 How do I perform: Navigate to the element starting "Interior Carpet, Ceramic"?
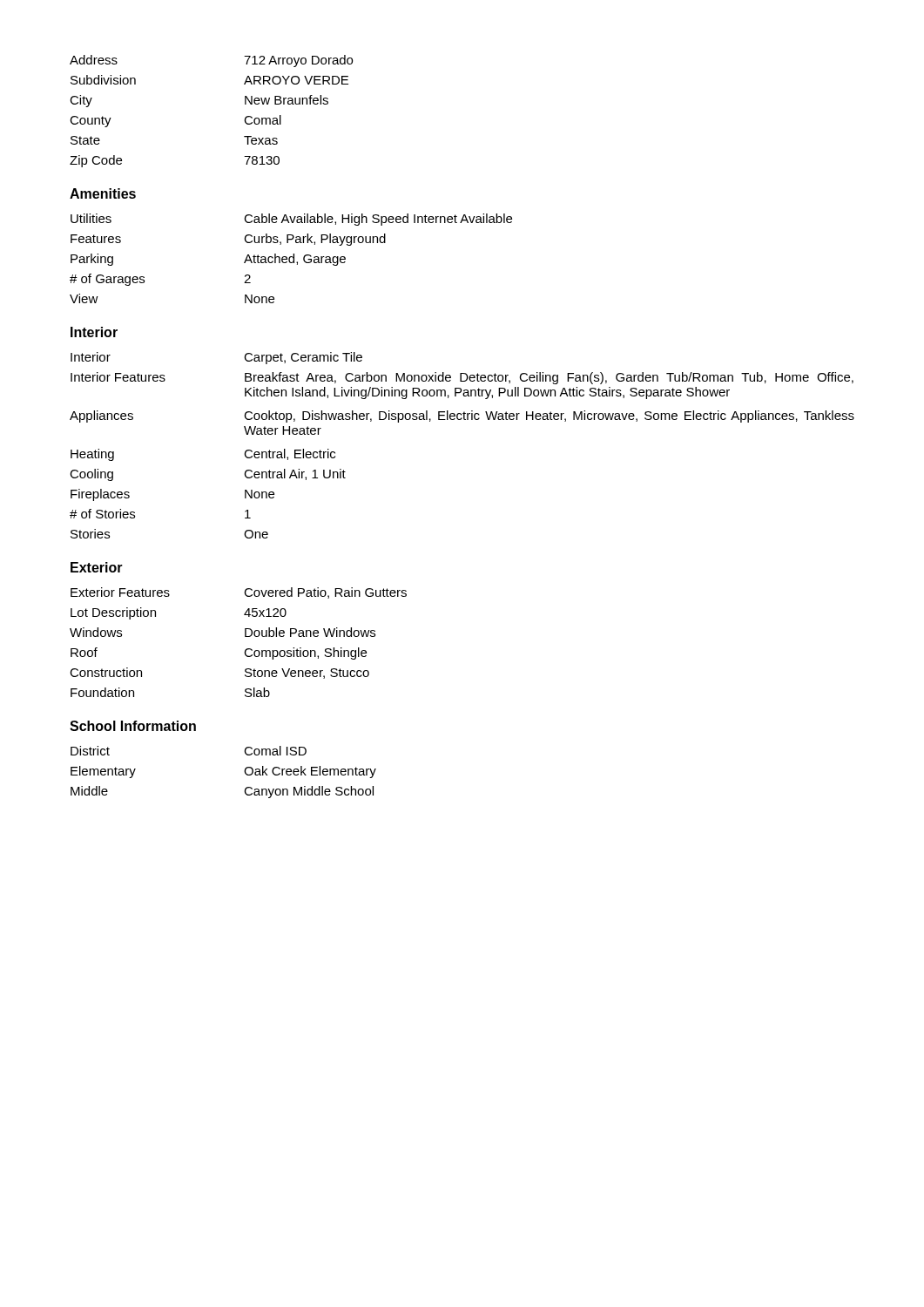point(94,358)
